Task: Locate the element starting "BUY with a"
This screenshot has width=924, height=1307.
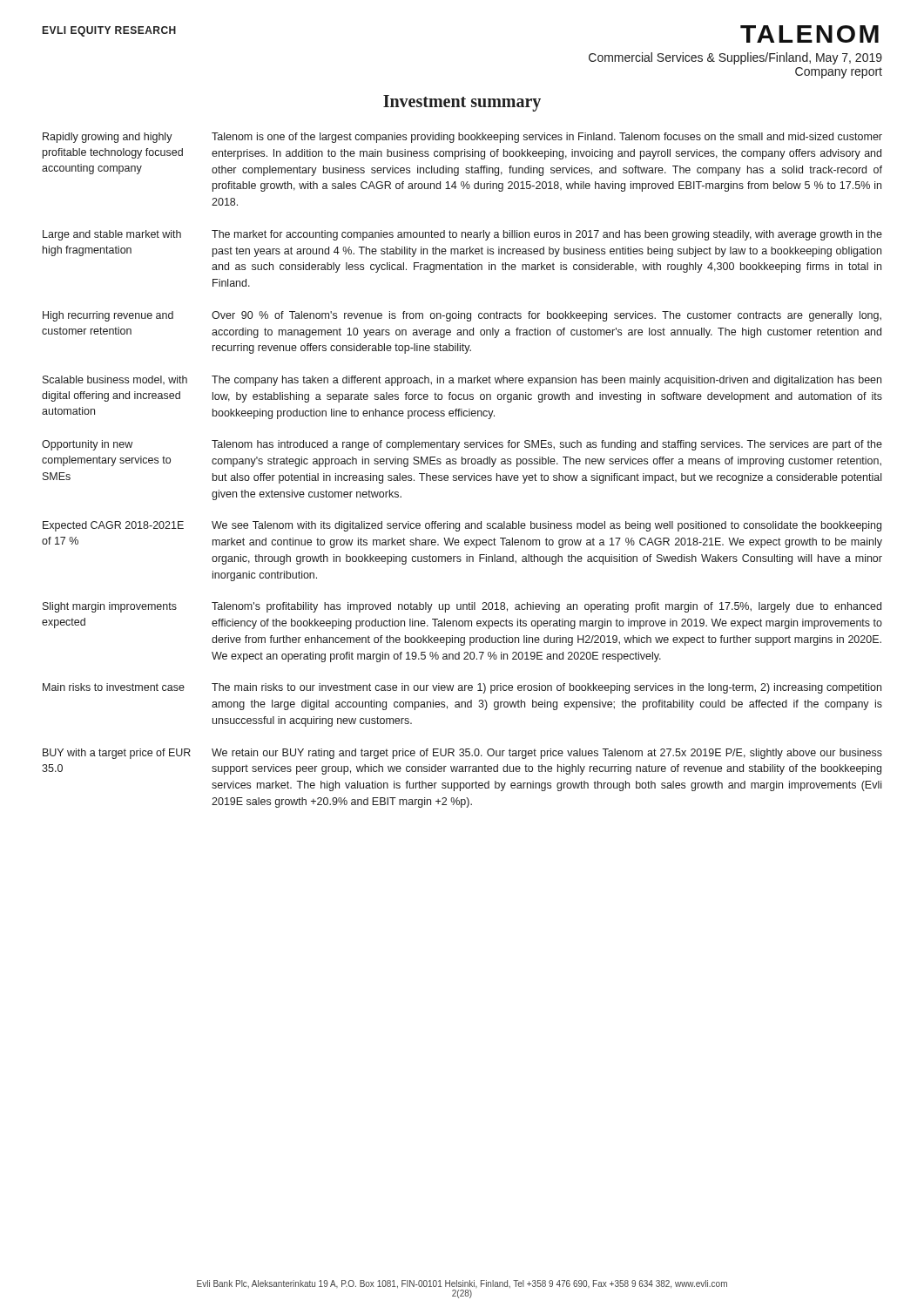Action: click(x=116, y=760)
